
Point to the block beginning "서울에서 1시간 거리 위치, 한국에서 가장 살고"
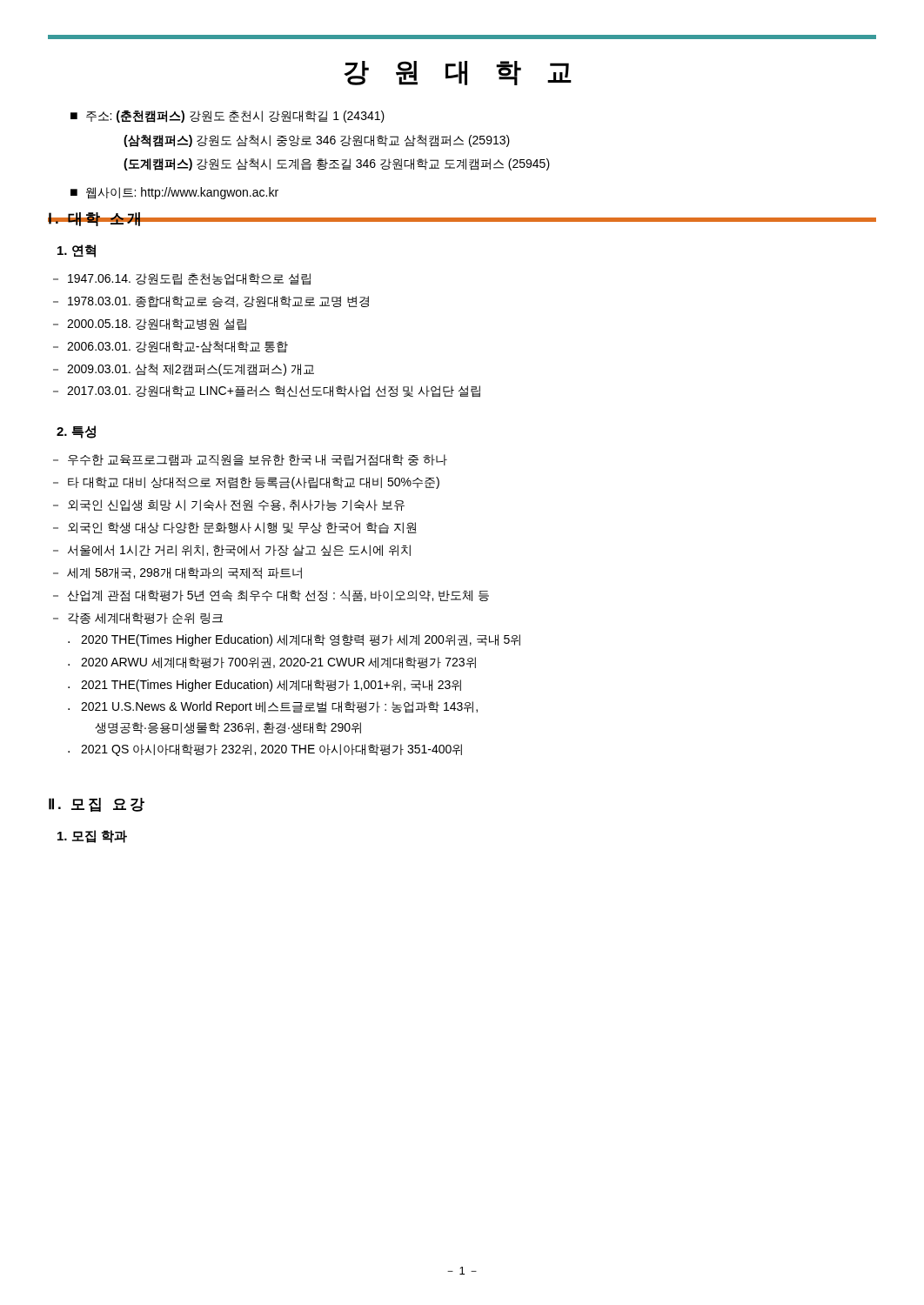pos(240,550)
